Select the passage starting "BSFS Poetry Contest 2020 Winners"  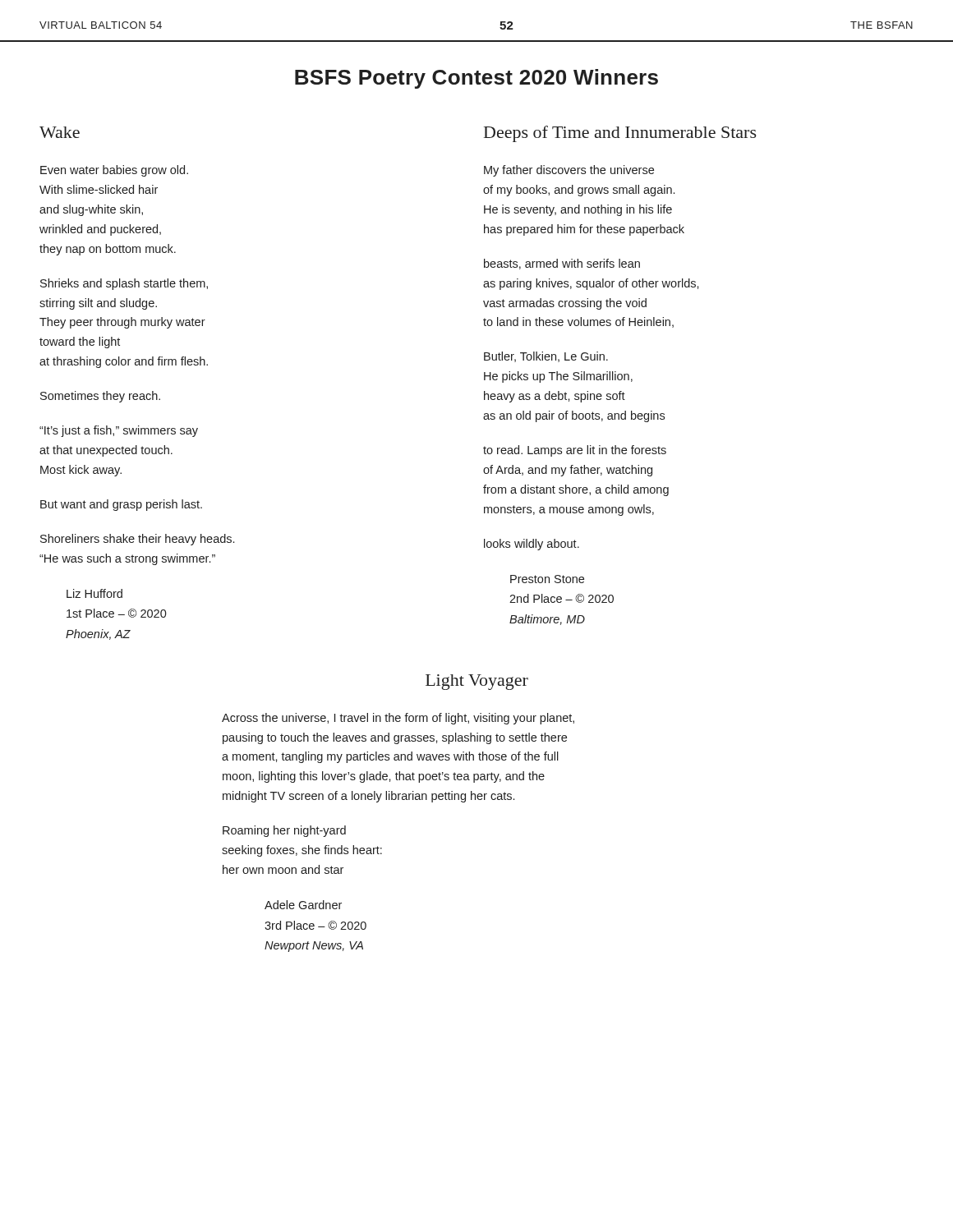(x=476, y=77)
